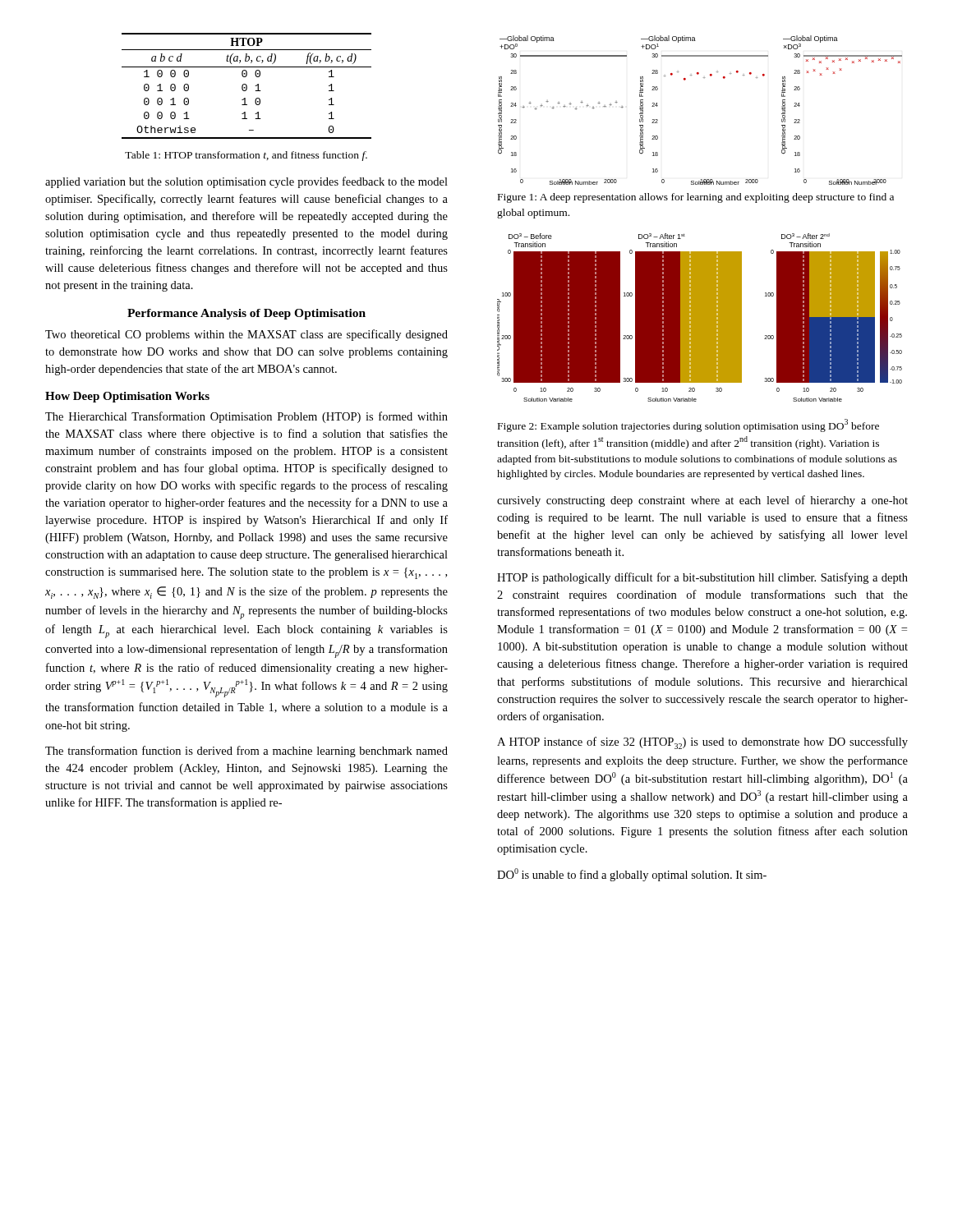
Task: Click the caption that begins "Figure 2: Example solution trajectories"
Action: pos(697,449)
